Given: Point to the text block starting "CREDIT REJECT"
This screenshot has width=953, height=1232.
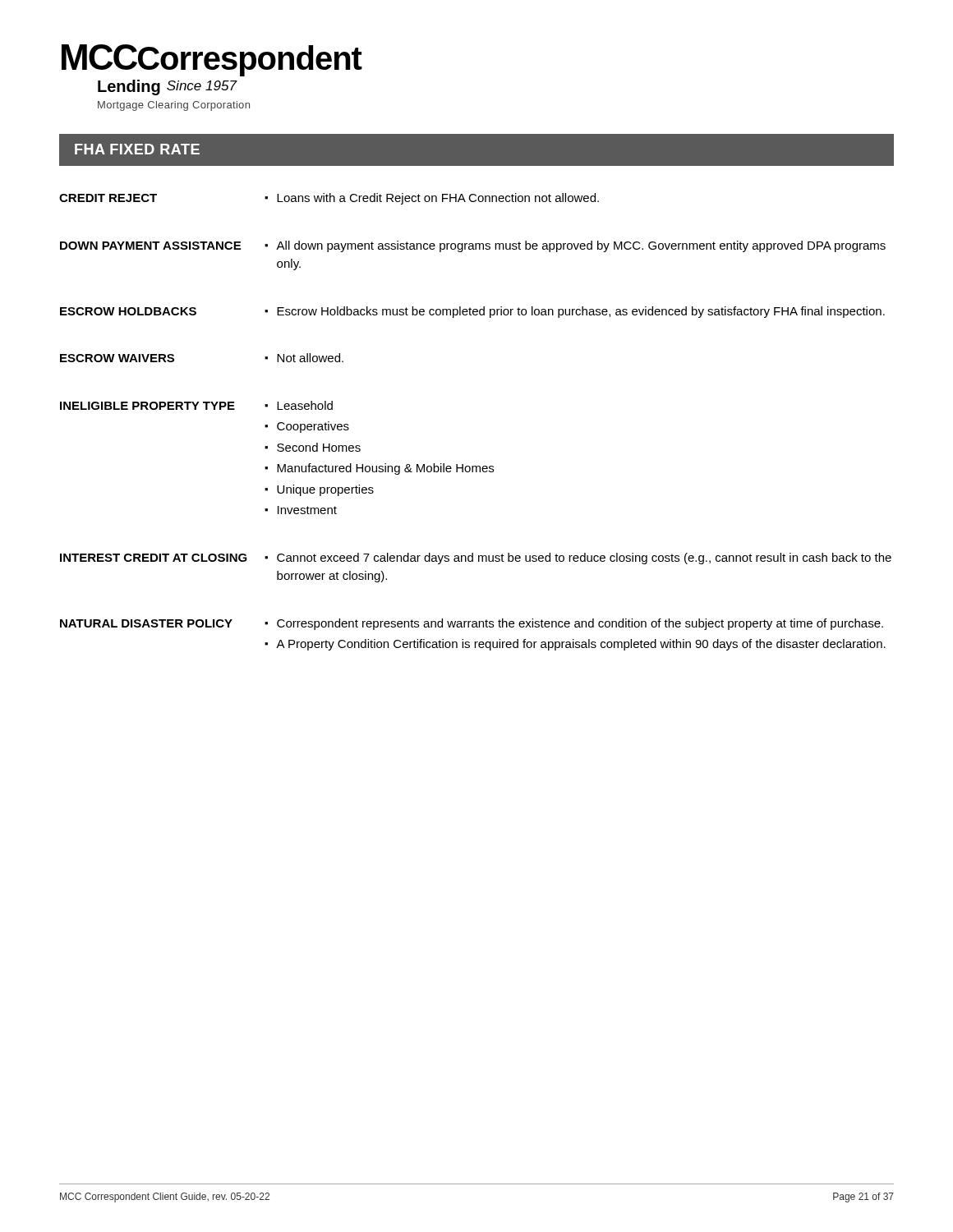Looking at the screenshot, I should coord(108,198).
